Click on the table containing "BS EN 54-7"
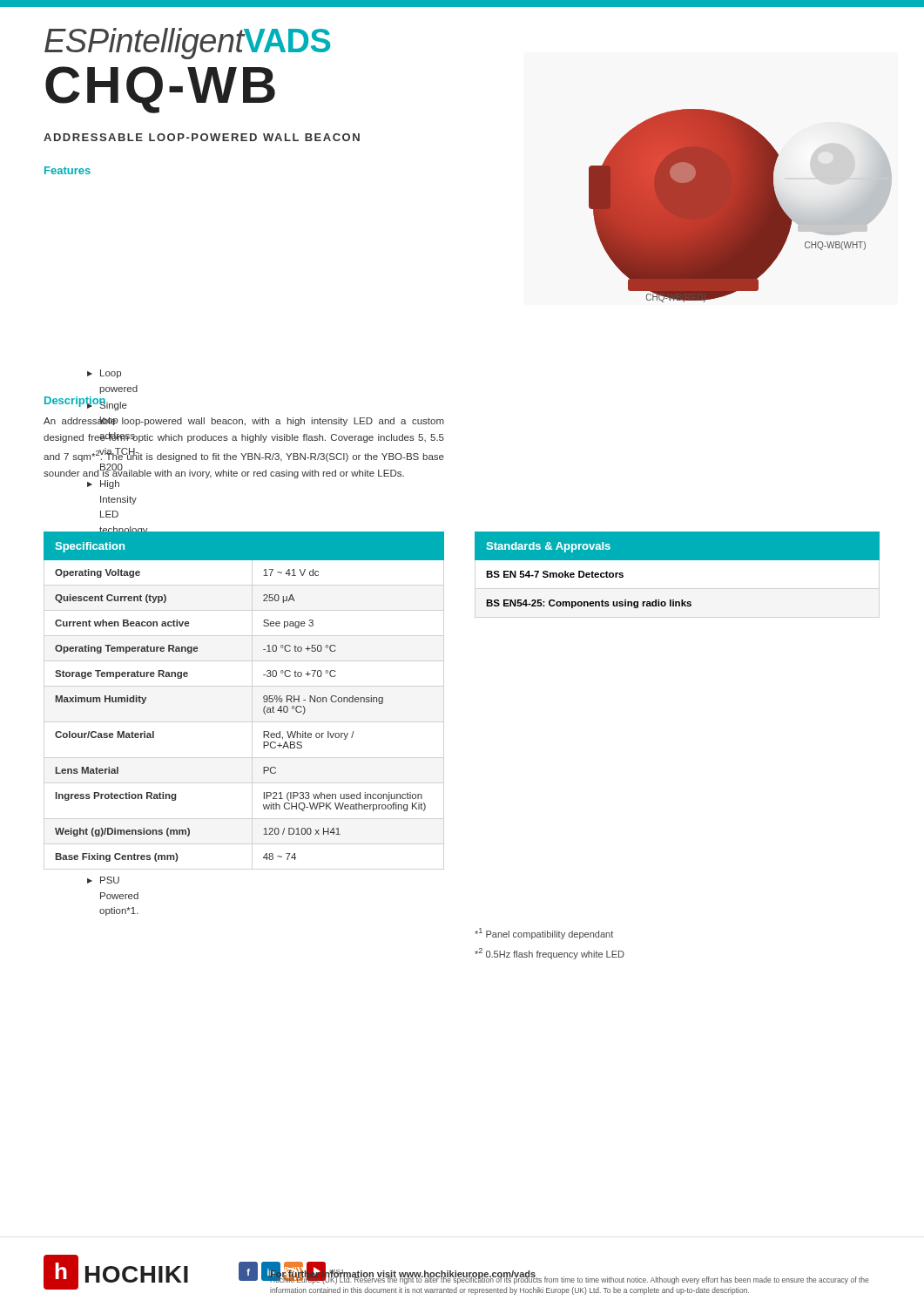Image resolution: width=924 pixels, height=1307 pixels. click(x=677, y=575)
